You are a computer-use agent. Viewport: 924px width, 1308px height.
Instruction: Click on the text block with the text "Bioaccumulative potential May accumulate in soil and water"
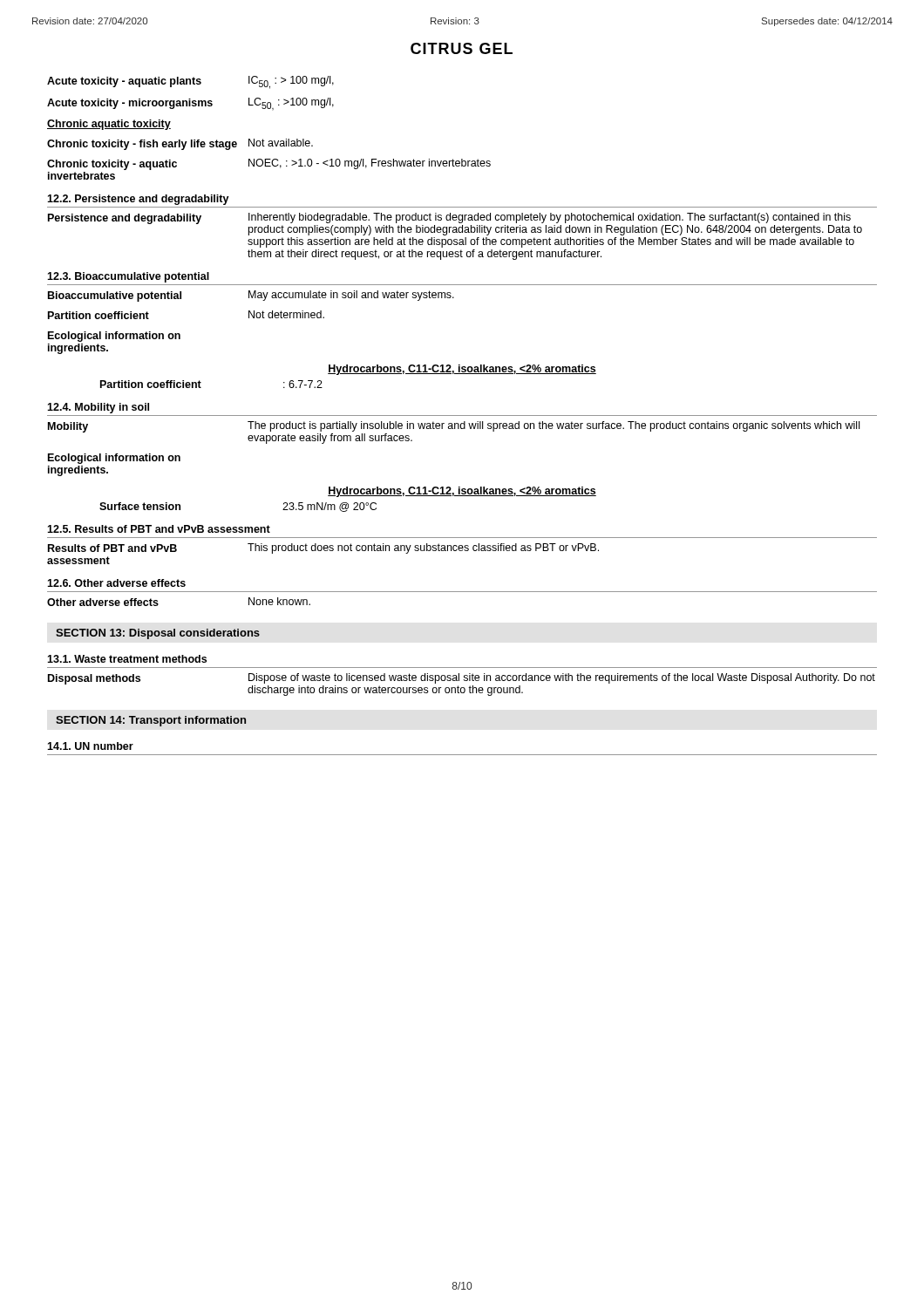pyautogui.click(x=462, y=295)
